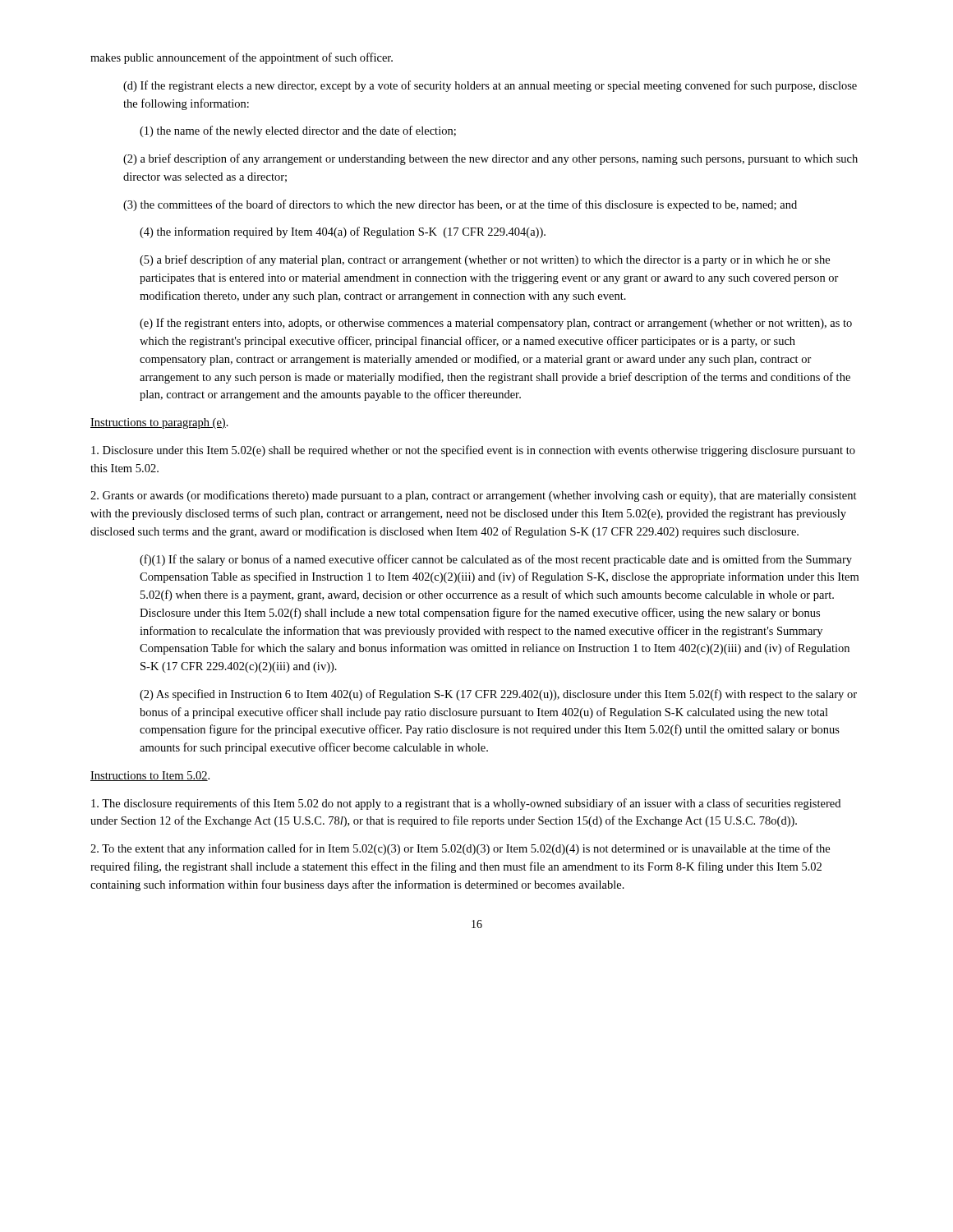Point to the block starting "Instructions to paragraph (e)."
The image size is (953, 1232).
point(159,422)
